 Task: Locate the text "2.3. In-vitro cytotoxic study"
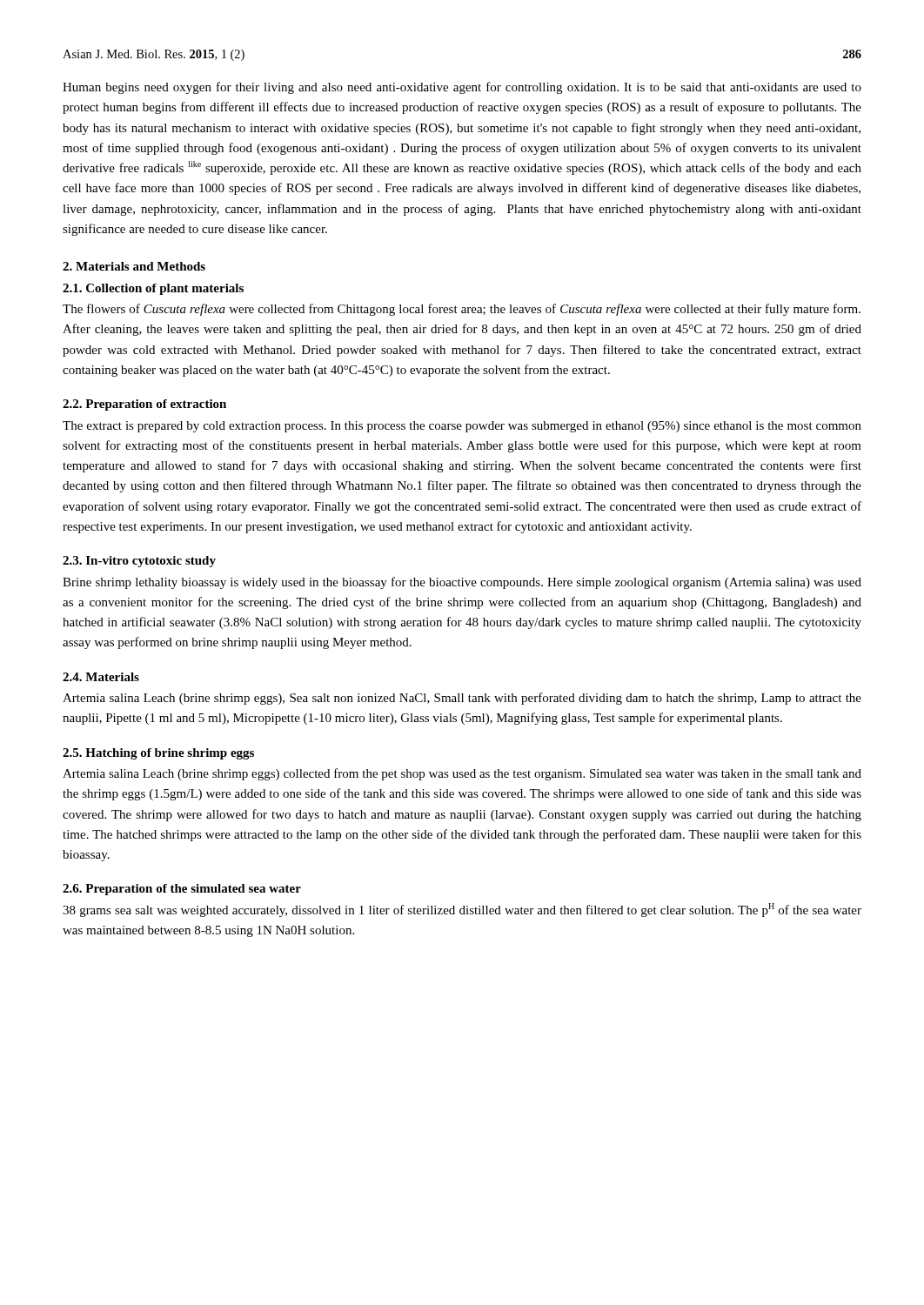(139, 560)
